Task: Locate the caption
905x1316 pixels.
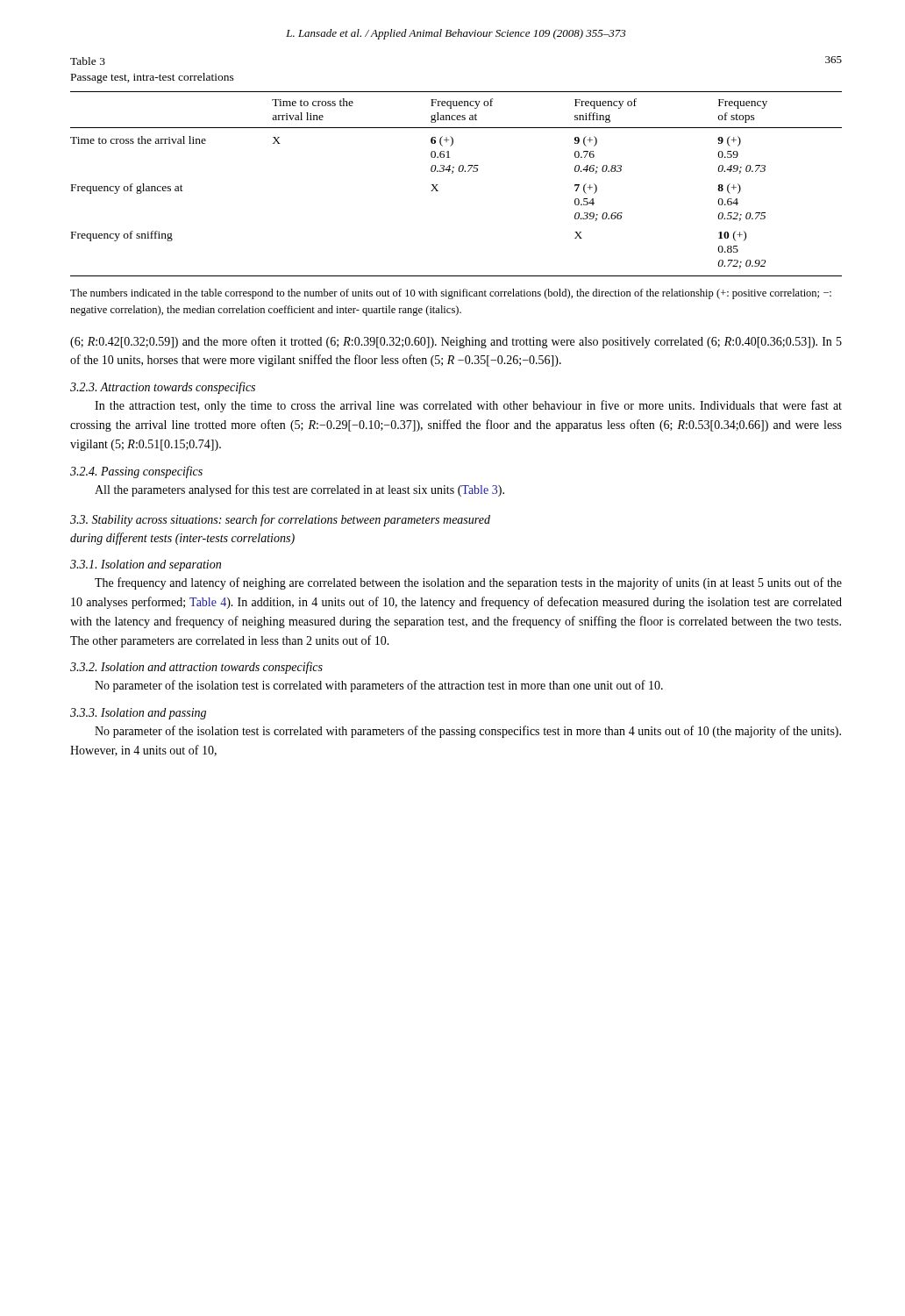Action: (456, 69)
